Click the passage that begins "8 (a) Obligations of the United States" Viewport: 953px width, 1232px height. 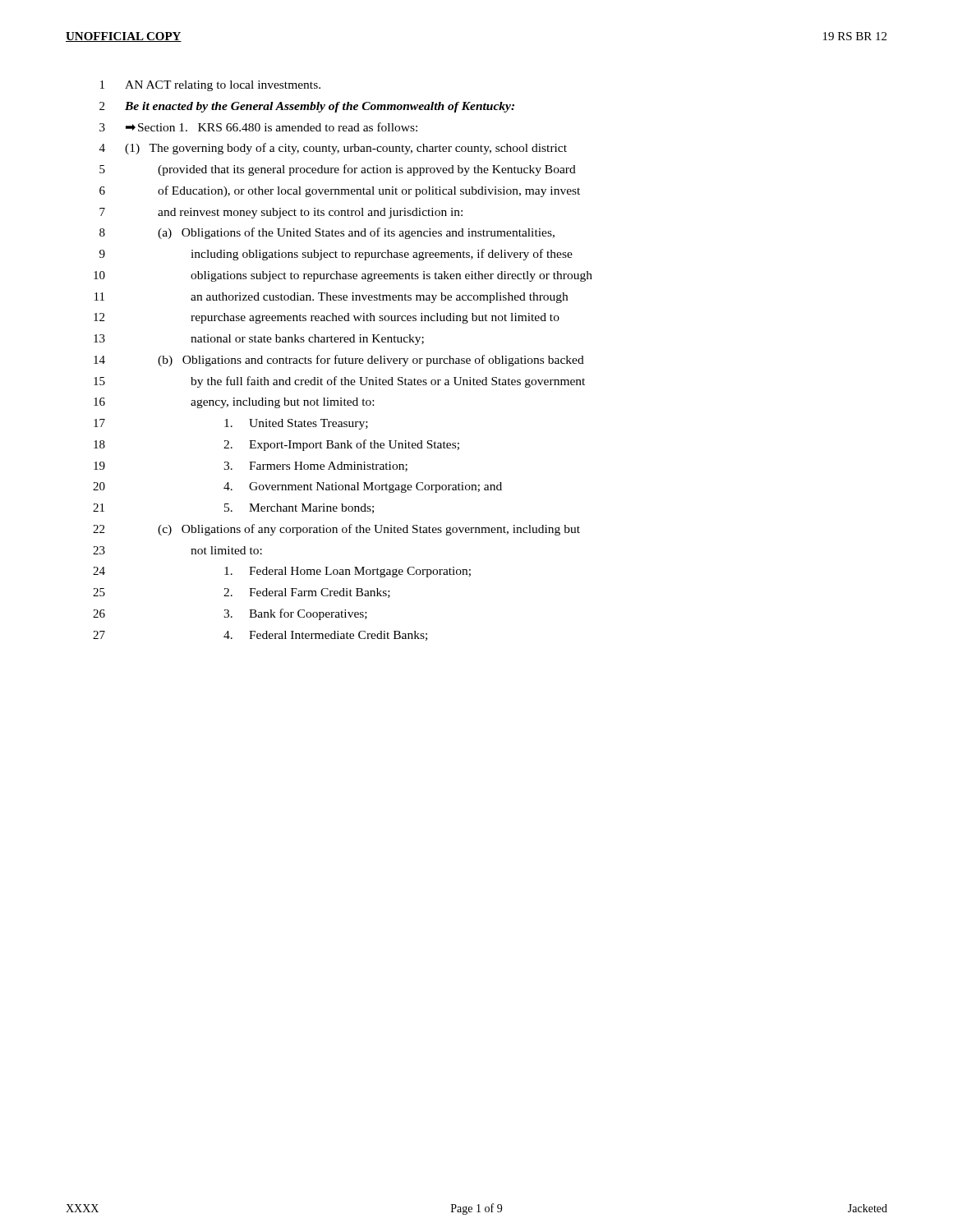pos(476,233)
